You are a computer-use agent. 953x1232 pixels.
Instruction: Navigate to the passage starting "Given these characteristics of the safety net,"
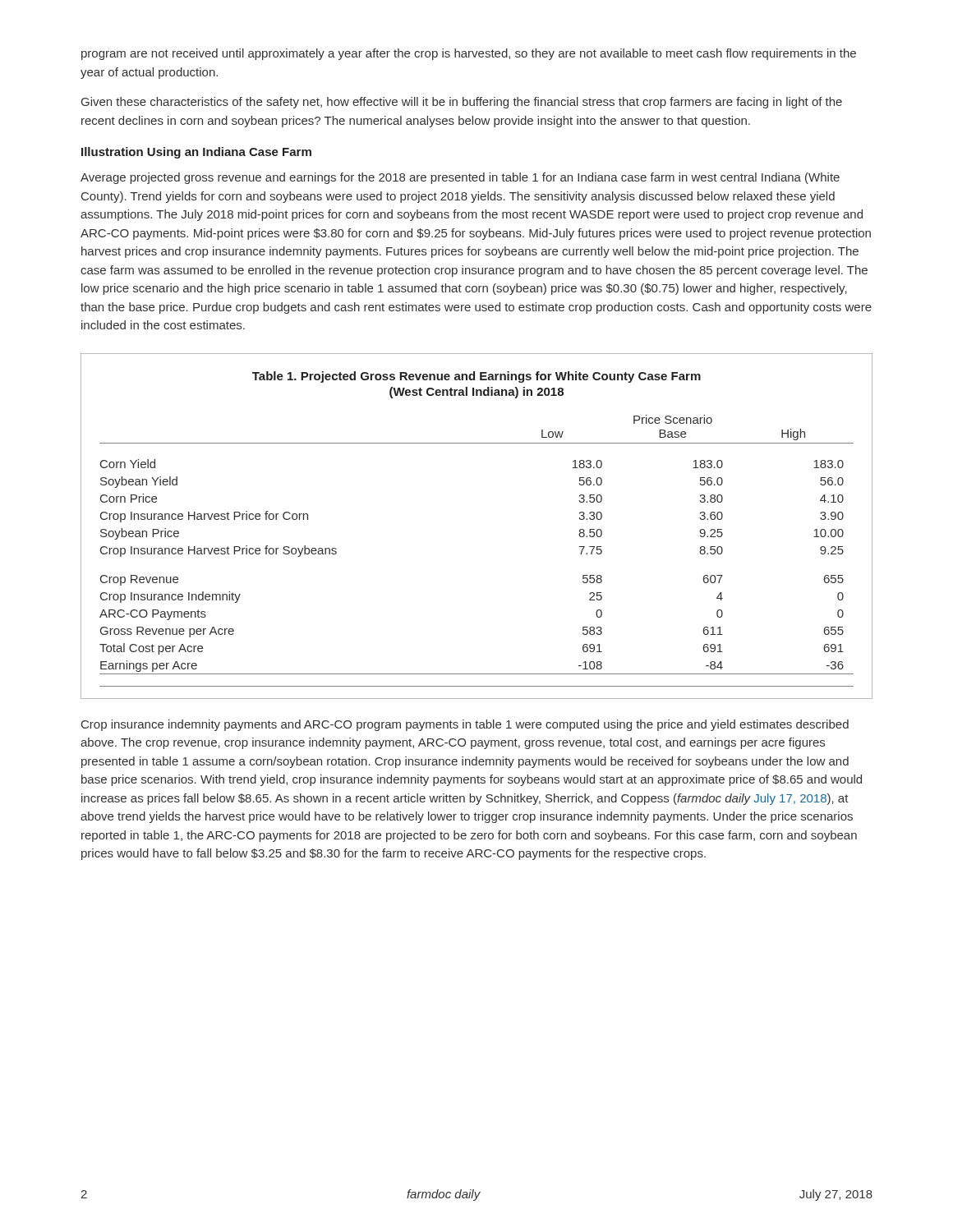(x=461, y=111)
